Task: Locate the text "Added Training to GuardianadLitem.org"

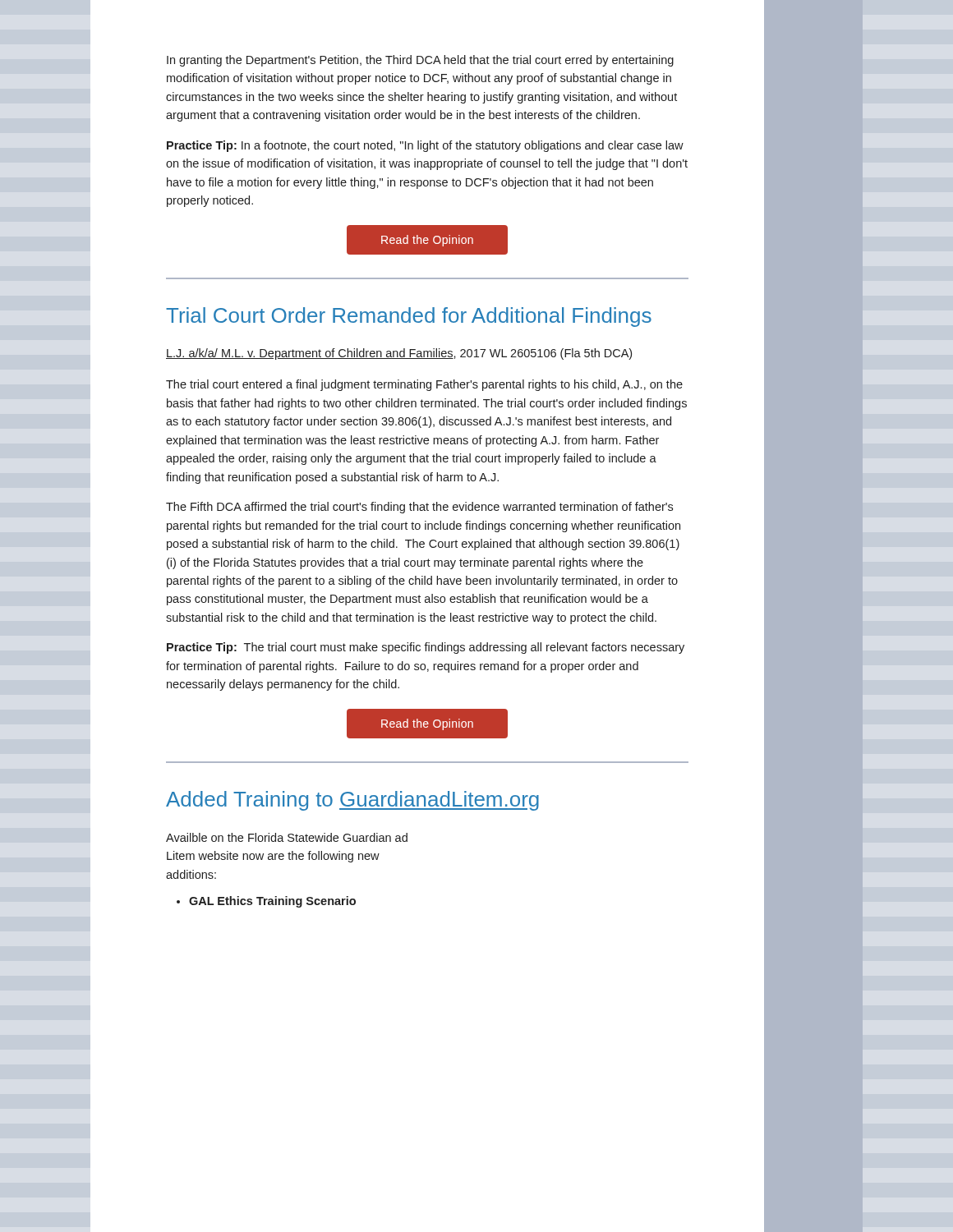Action: [x=427, y=800]
